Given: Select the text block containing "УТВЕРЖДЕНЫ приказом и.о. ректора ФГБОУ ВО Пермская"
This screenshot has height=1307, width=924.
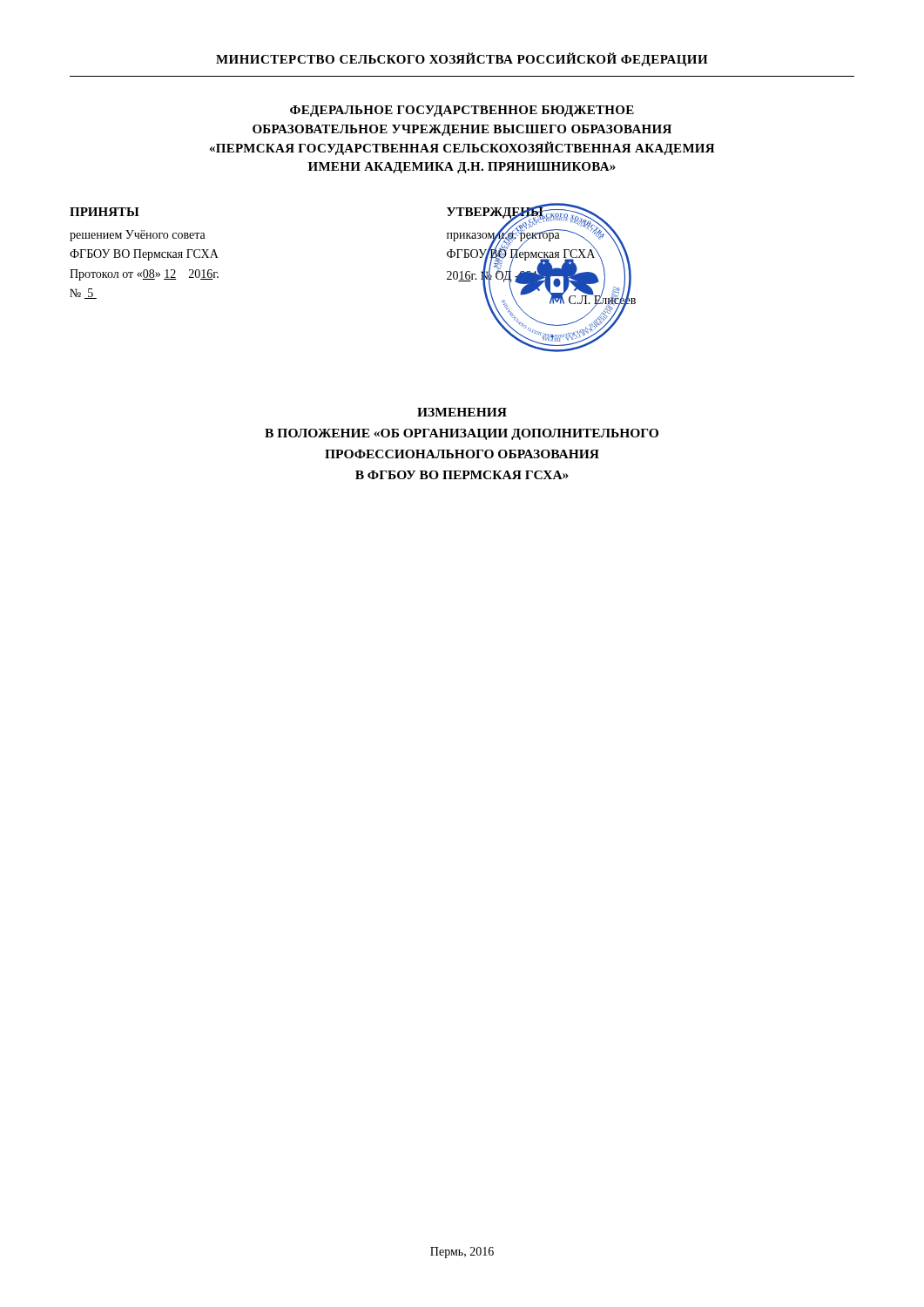Looking at the screenshot, I should tap(650, 288).
